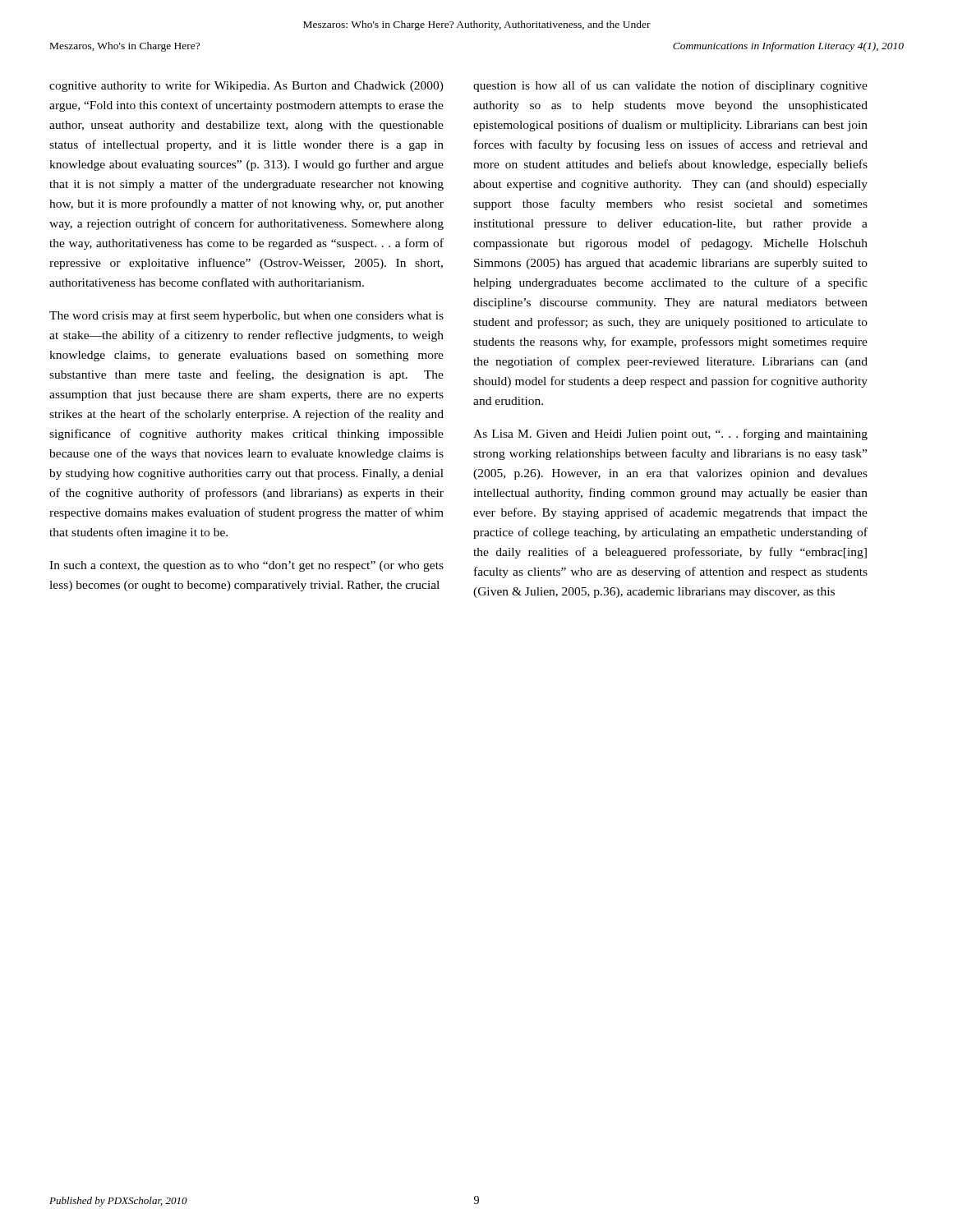
Task: Click on the region starting "question is how all"
Action: pos(670,243)
